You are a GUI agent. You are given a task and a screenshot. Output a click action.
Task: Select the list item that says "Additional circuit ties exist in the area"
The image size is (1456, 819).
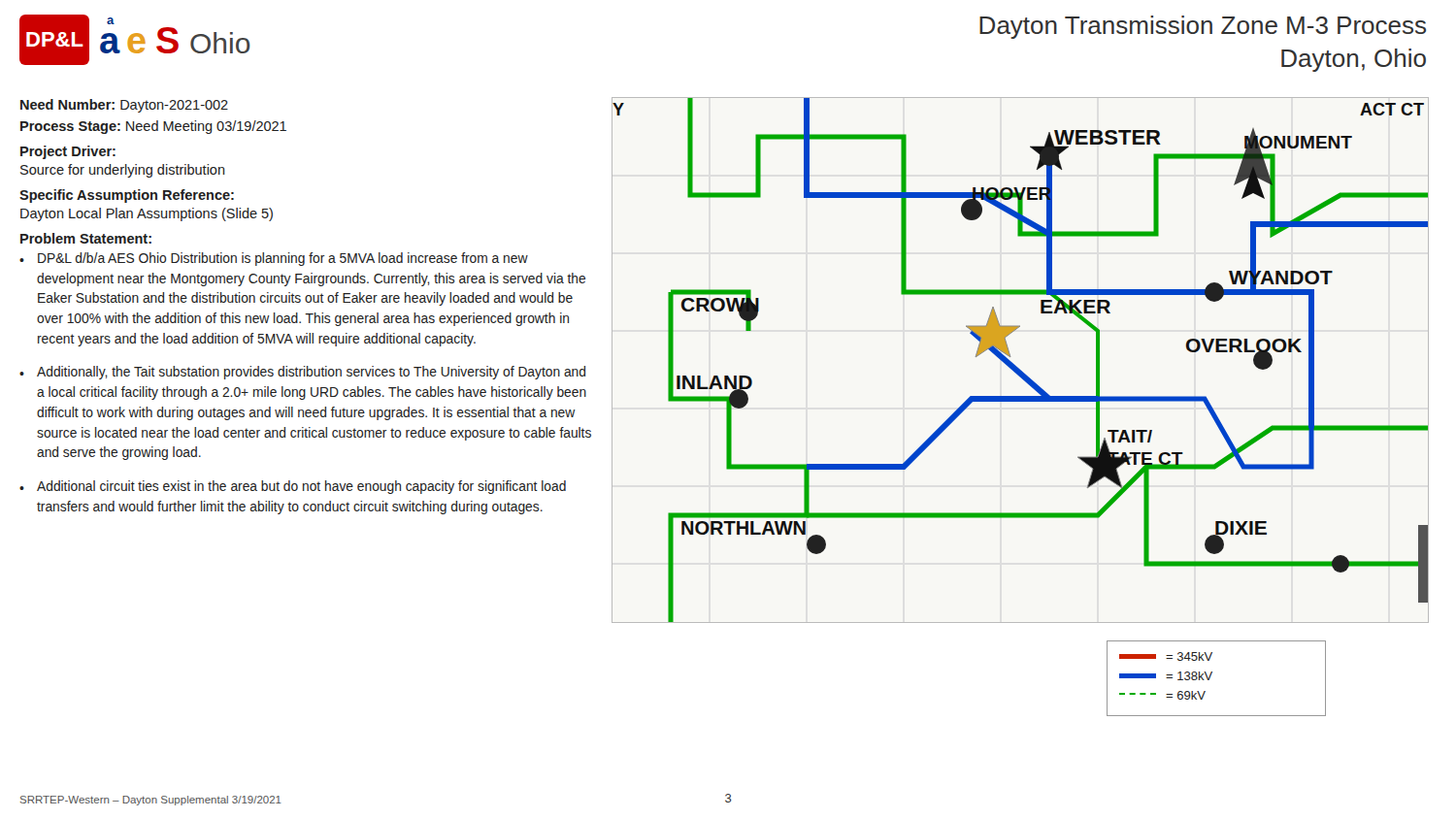[306, 497]
